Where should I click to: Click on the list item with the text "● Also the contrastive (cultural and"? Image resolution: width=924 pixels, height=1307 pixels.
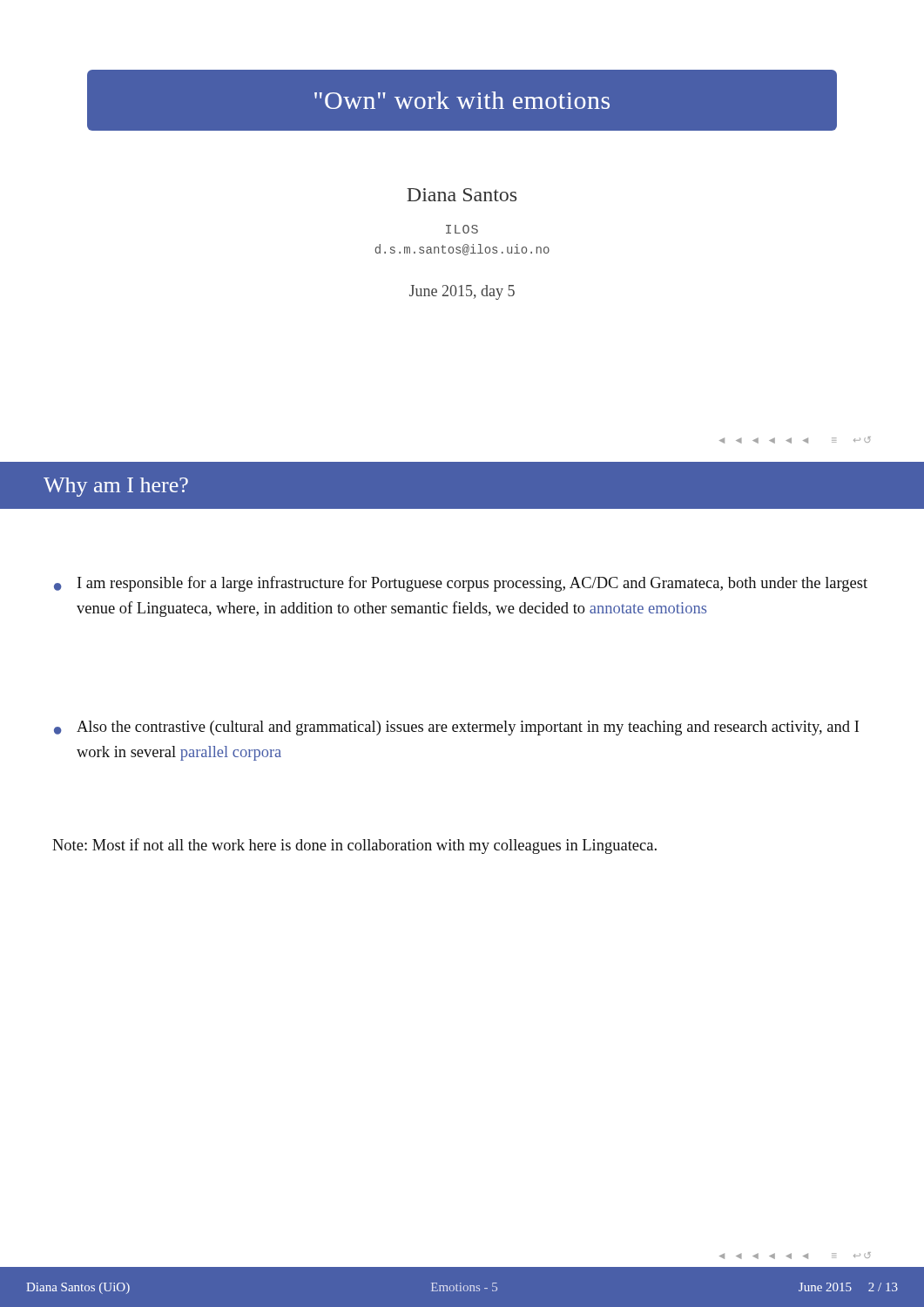point(462,740)
